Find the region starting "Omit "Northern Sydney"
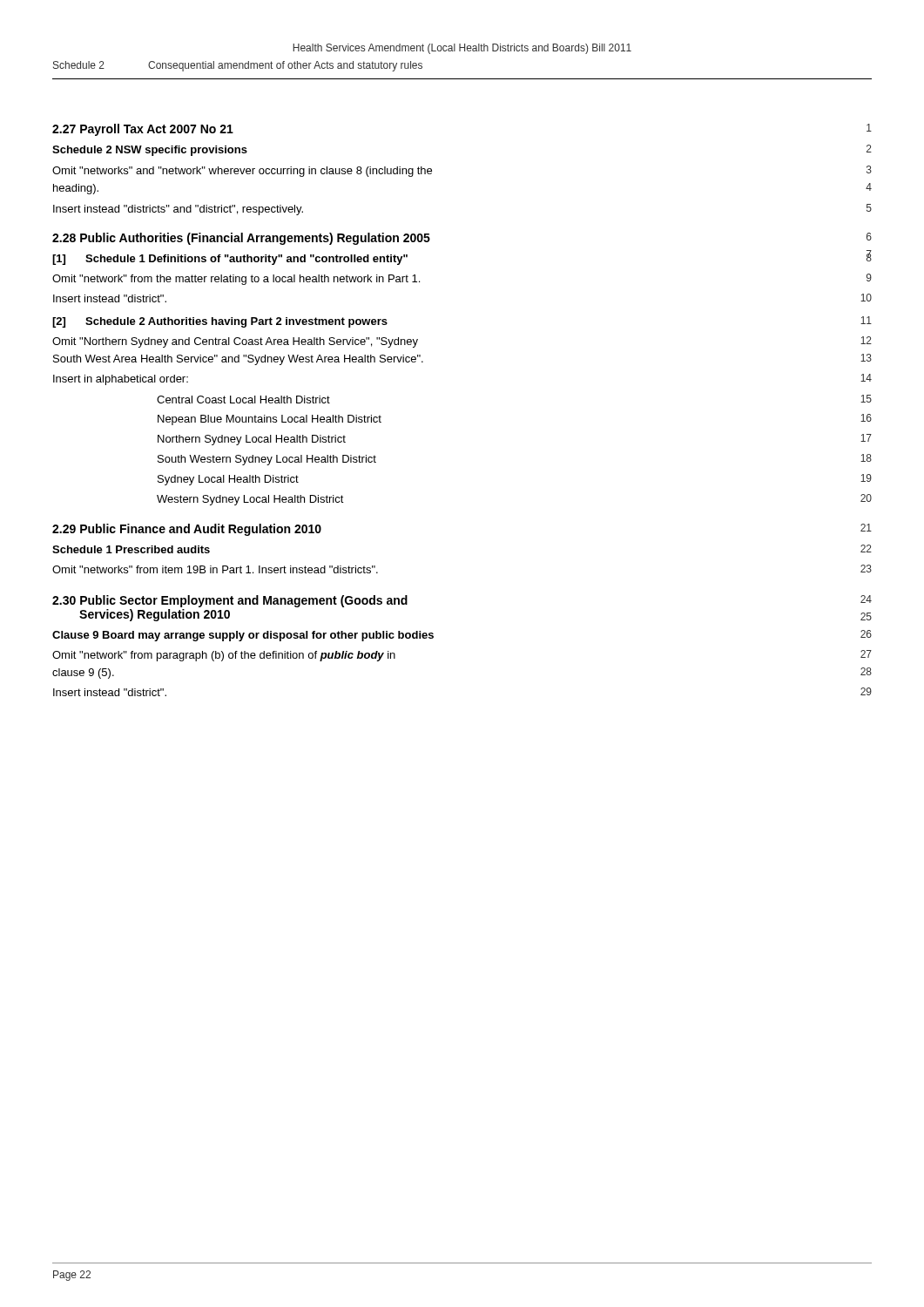This screenshot has height=1307, width=924. [240, 343]
